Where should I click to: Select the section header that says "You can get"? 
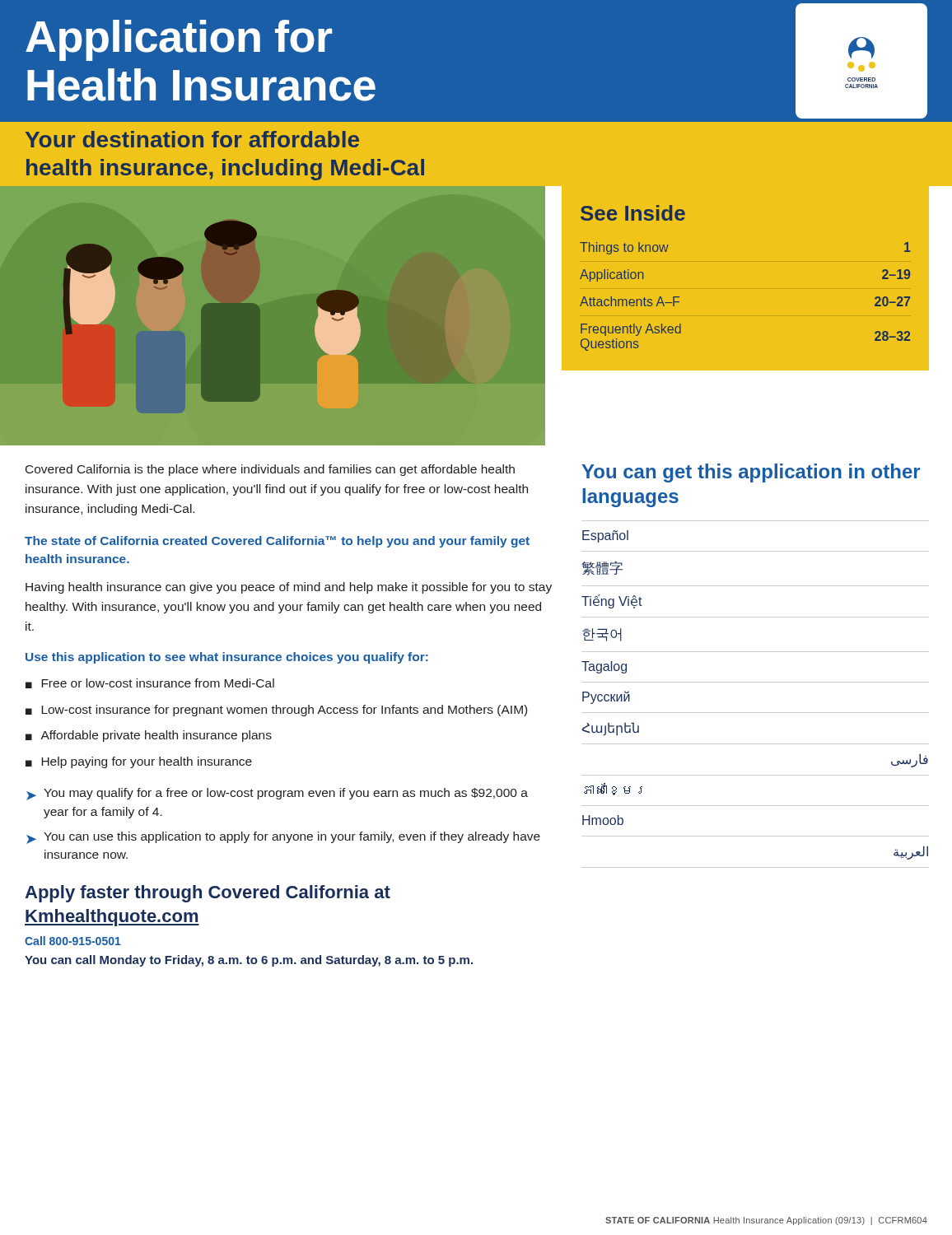[751, 484]
